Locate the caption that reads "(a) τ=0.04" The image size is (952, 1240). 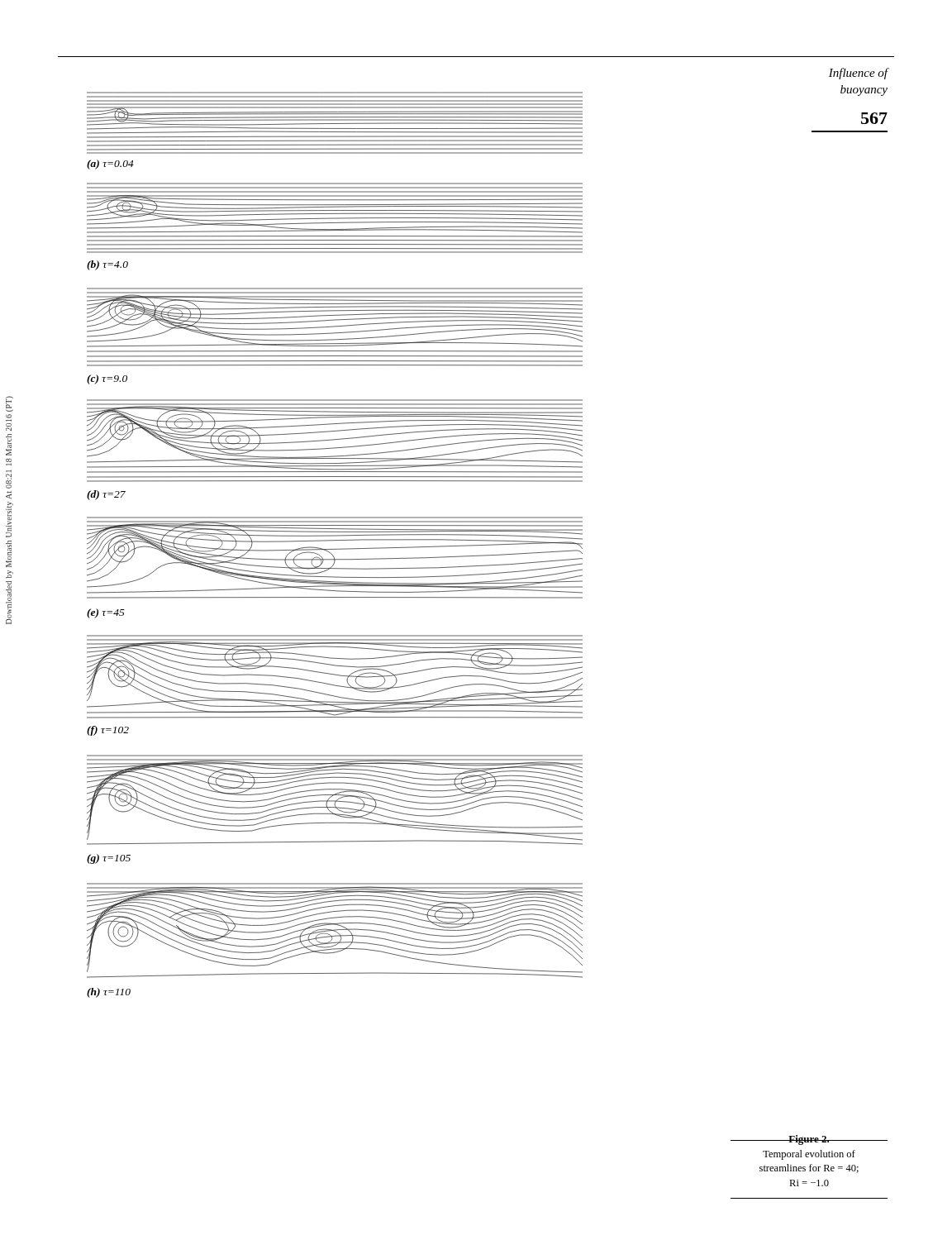[110, 163]
